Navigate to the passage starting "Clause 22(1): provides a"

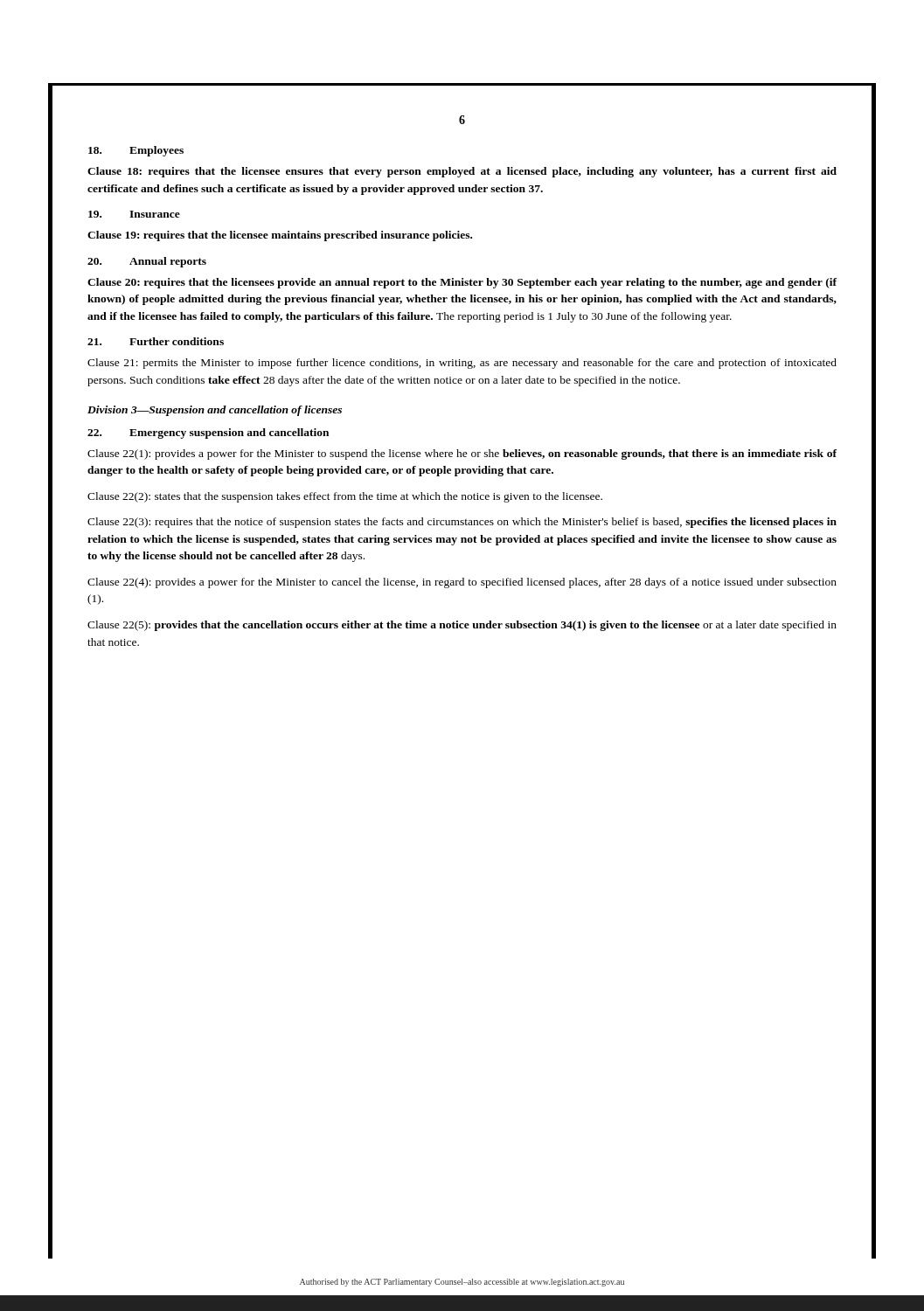click(x=462, y=461)
